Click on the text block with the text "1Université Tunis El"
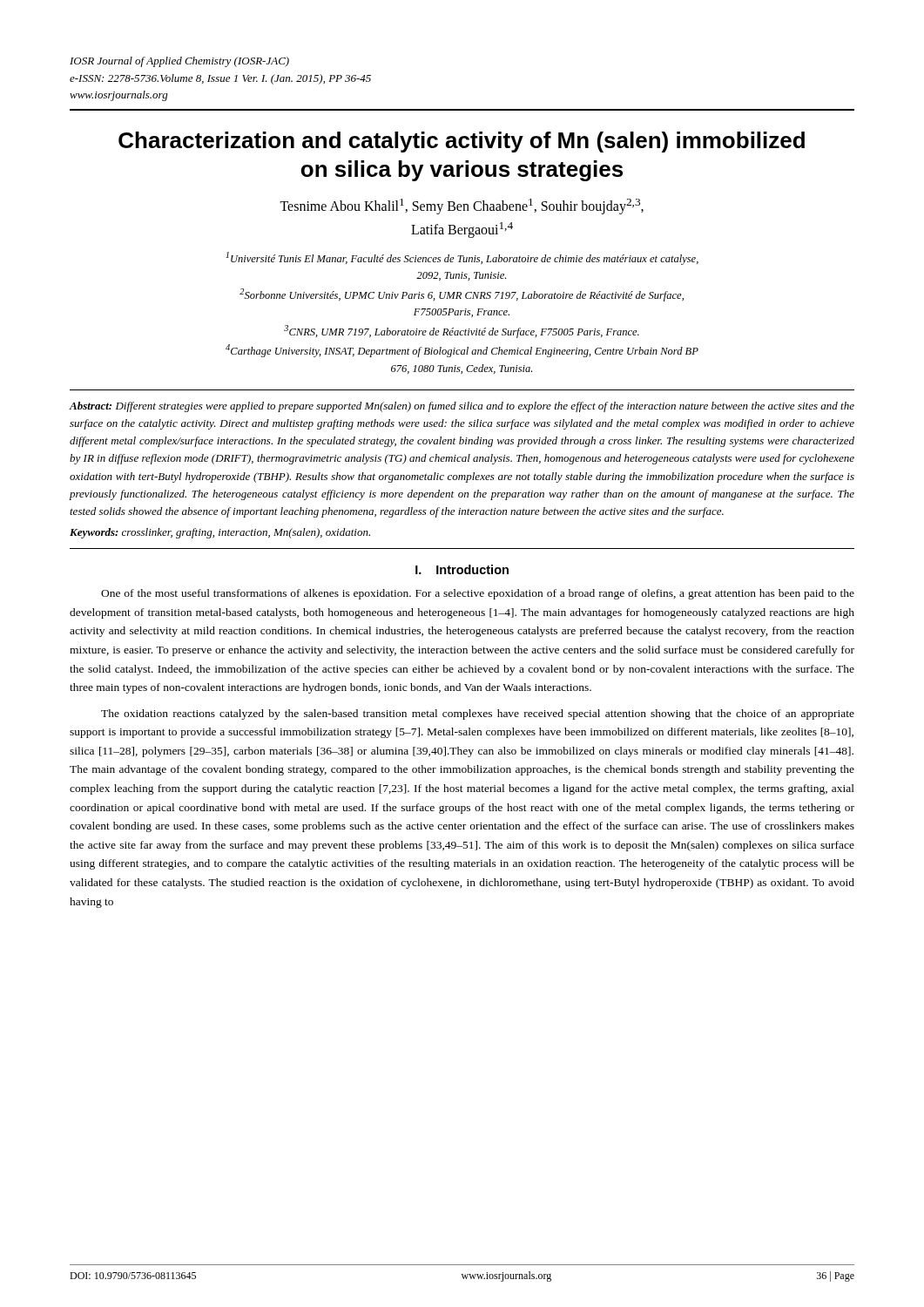Image resolution: width=924 pixels, height=1307 pixels. tap(462, 312)
